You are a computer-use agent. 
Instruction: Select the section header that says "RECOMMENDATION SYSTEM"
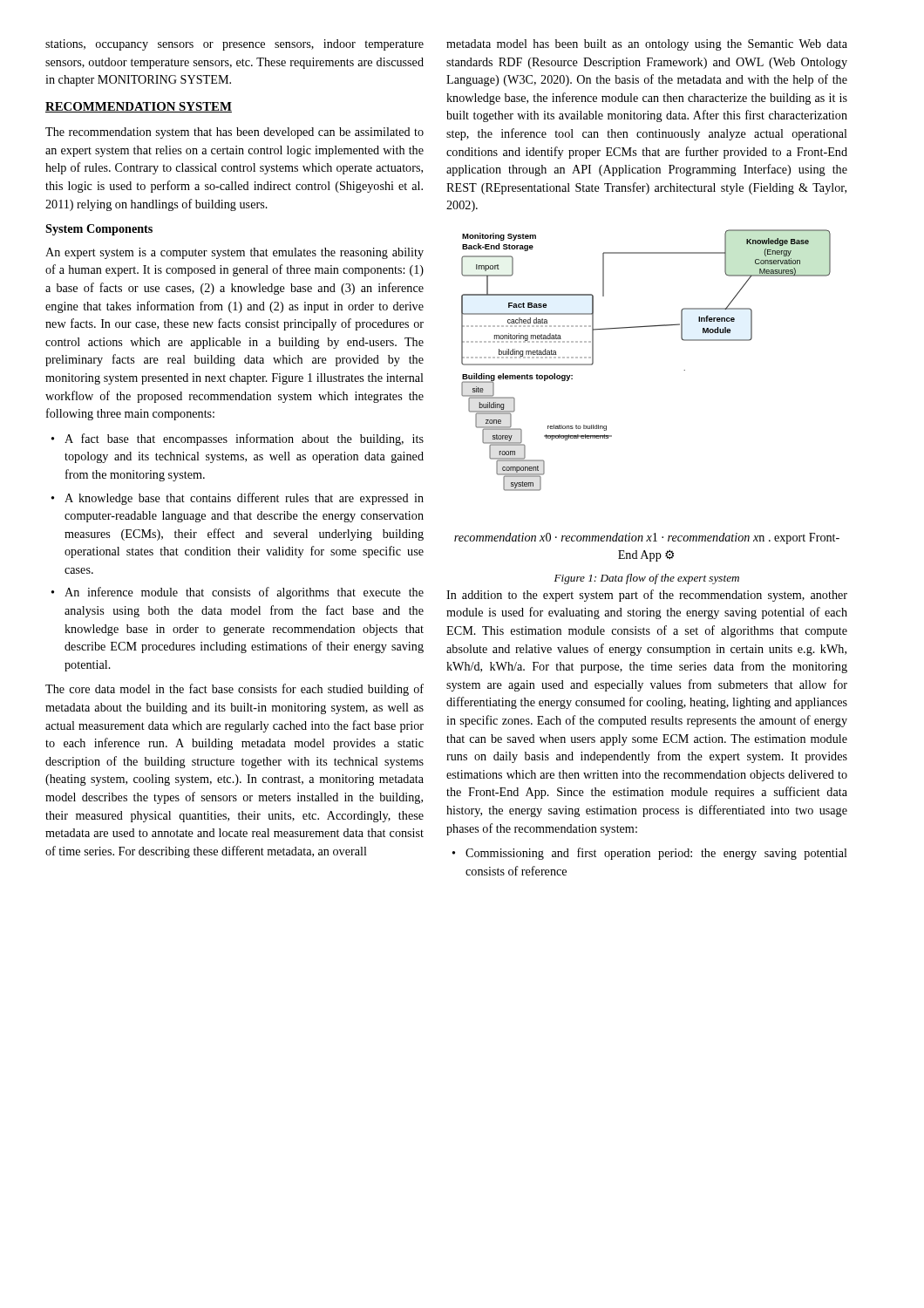[139, 106]
